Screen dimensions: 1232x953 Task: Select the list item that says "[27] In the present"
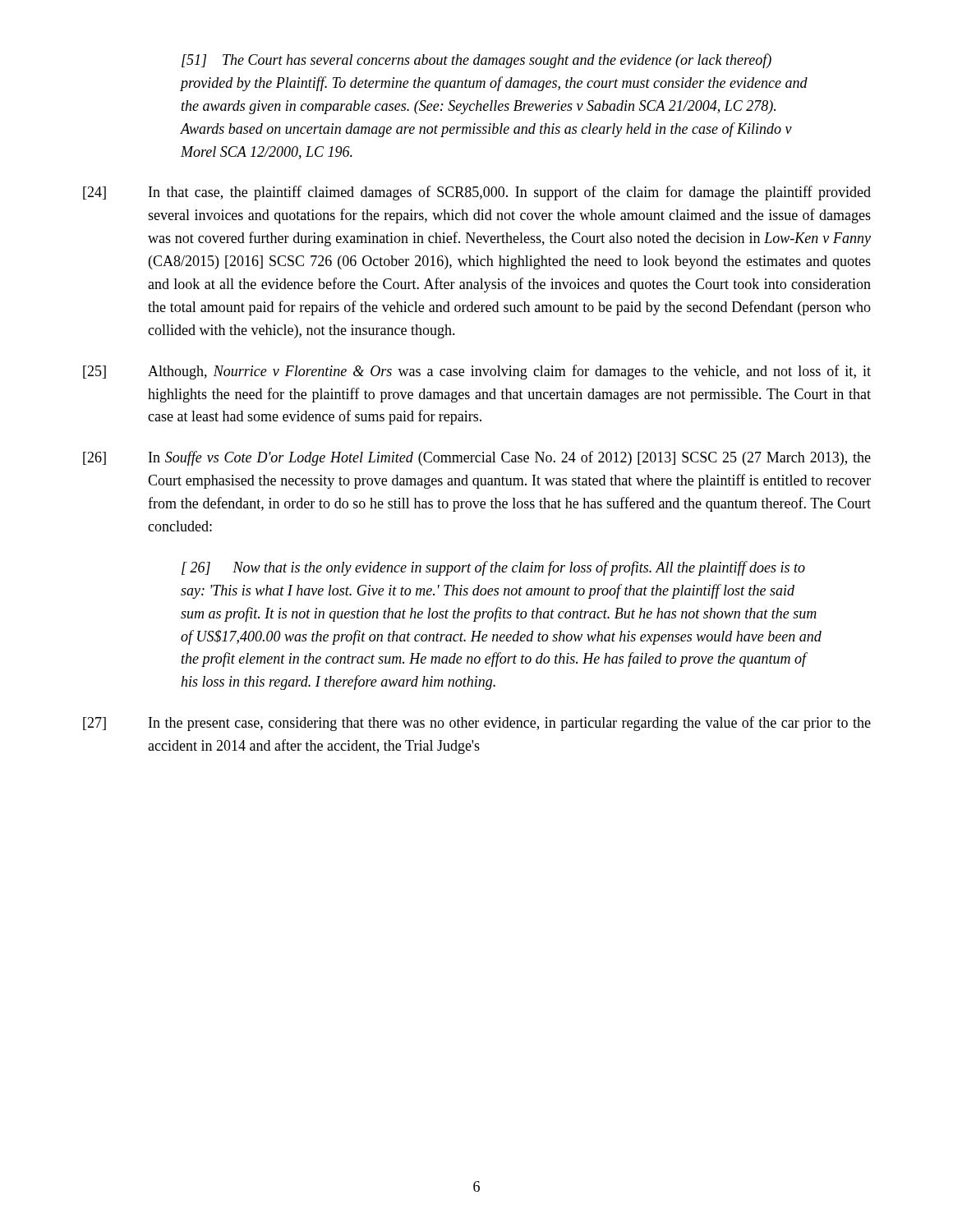tap(476, 735)
